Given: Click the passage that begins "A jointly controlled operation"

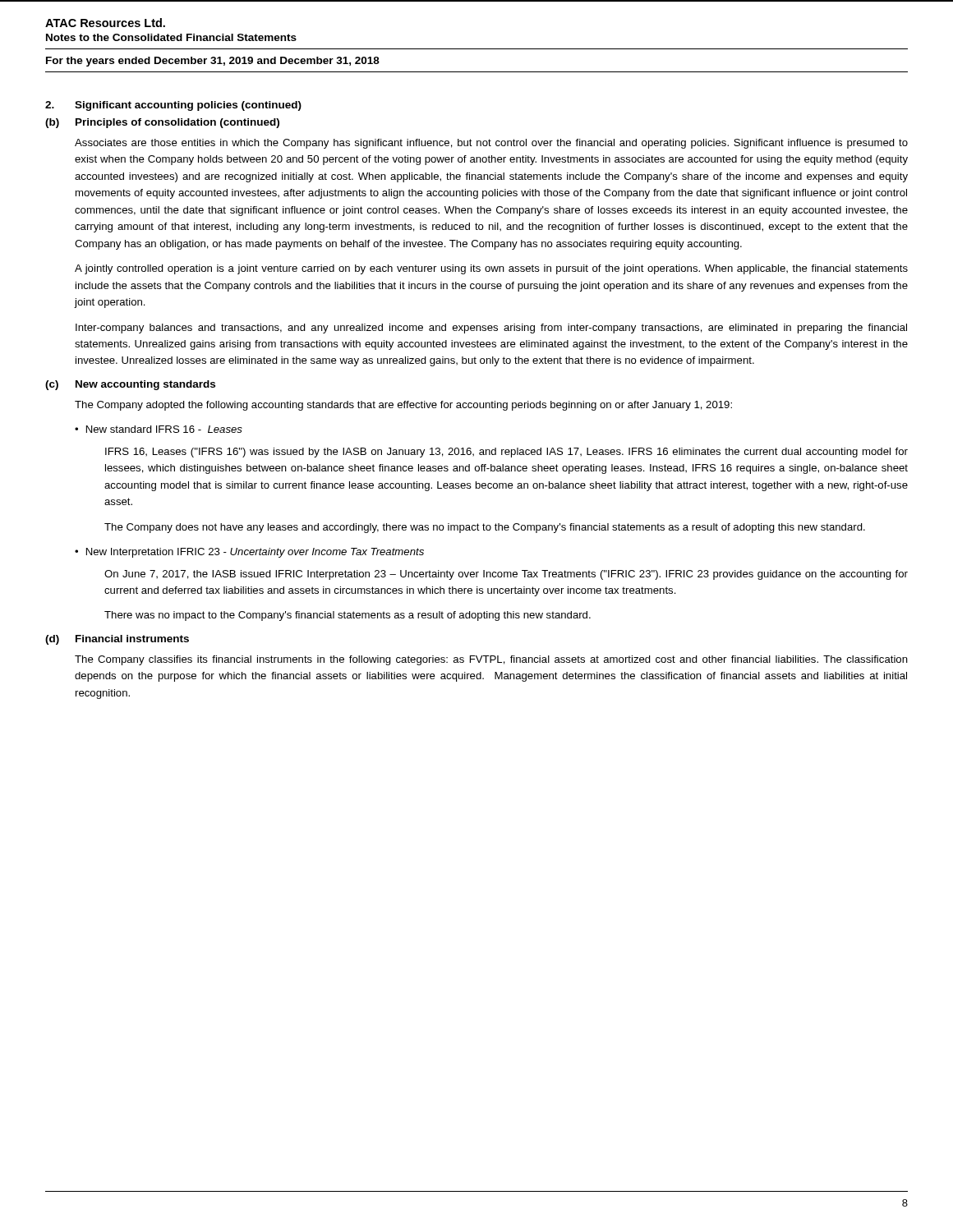Looking at the screenshot, I should pyautogui.click(x=491, y=285).
